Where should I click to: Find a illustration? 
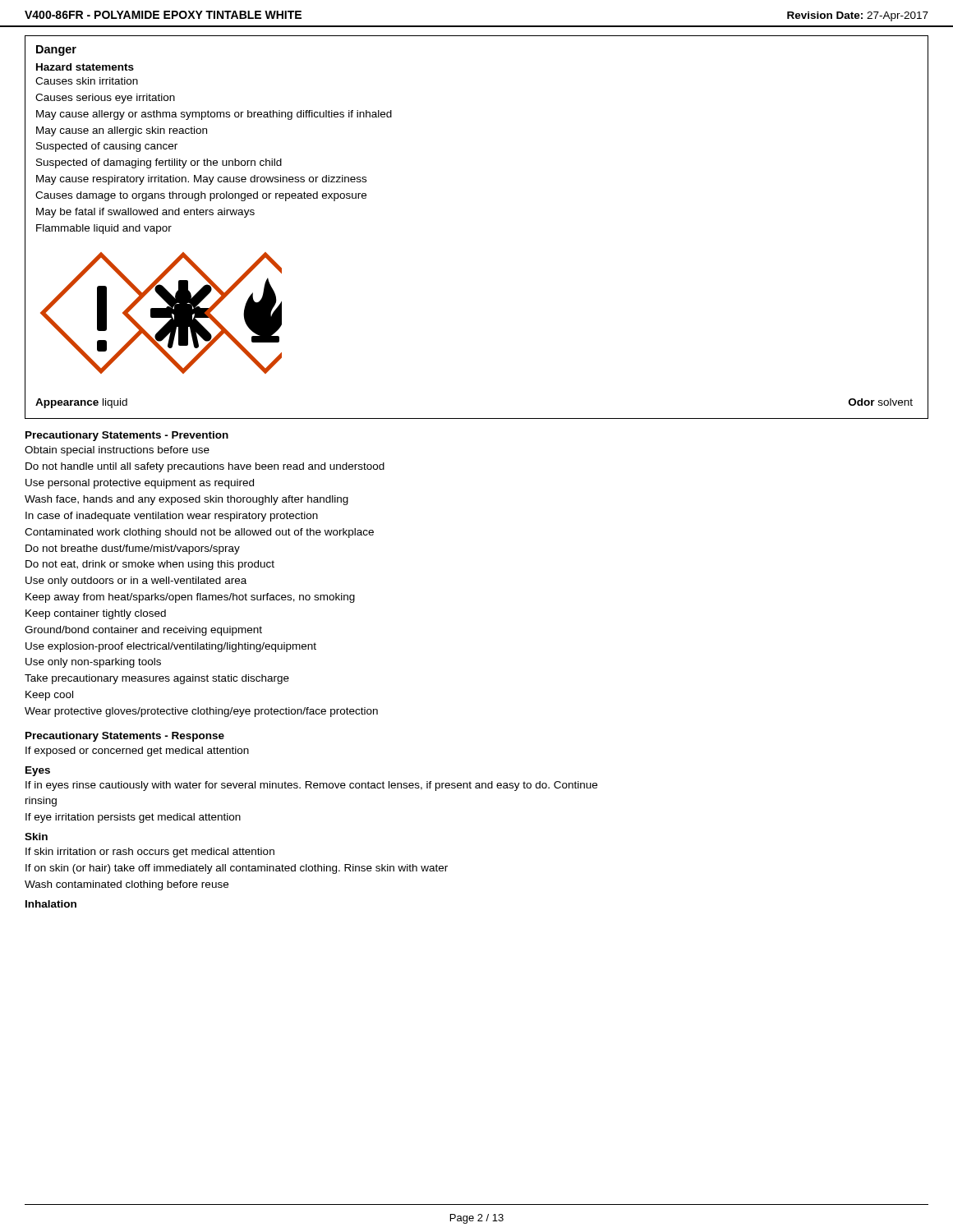[x=476, y=319]
